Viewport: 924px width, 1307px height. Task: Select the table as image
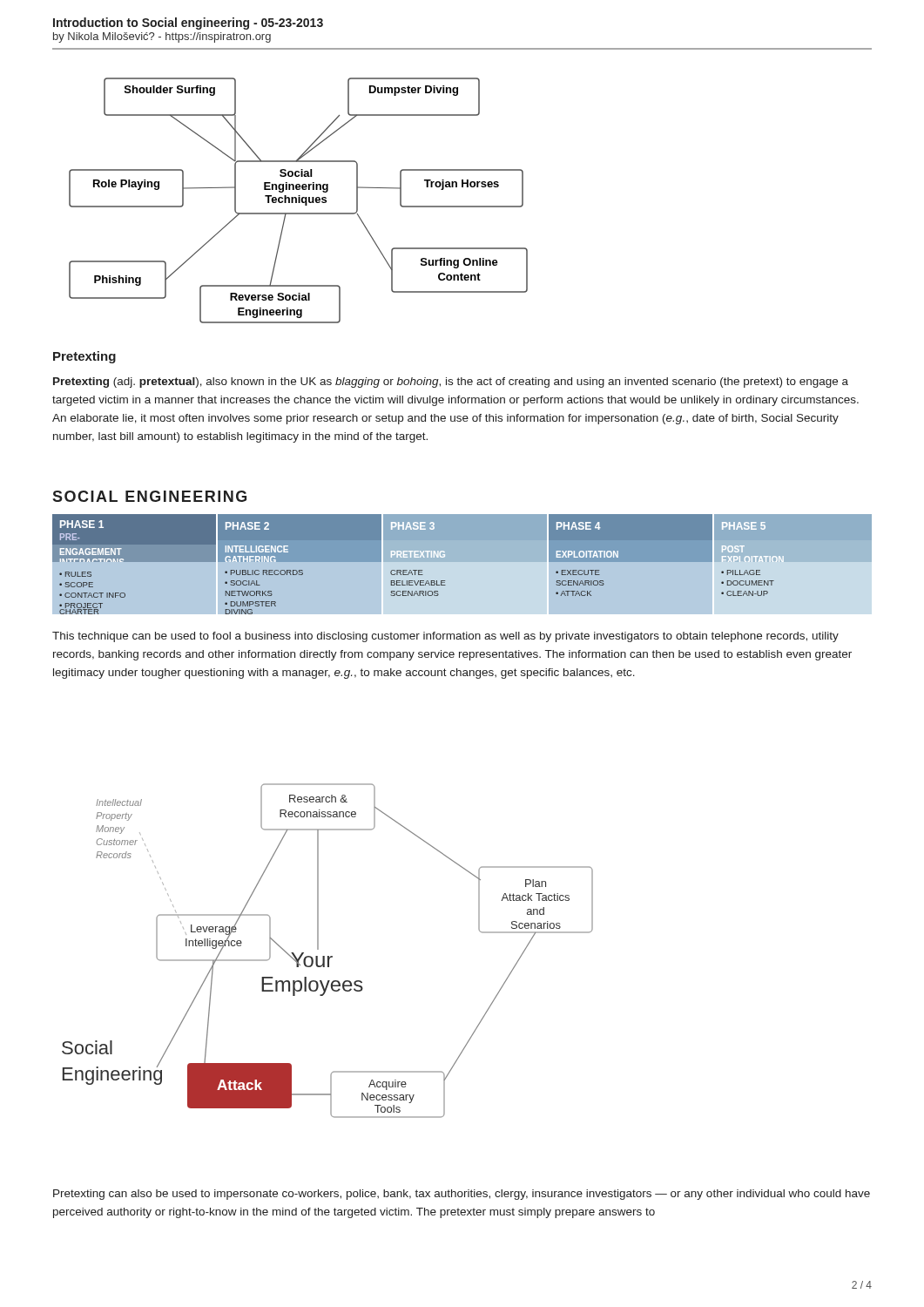462,564
